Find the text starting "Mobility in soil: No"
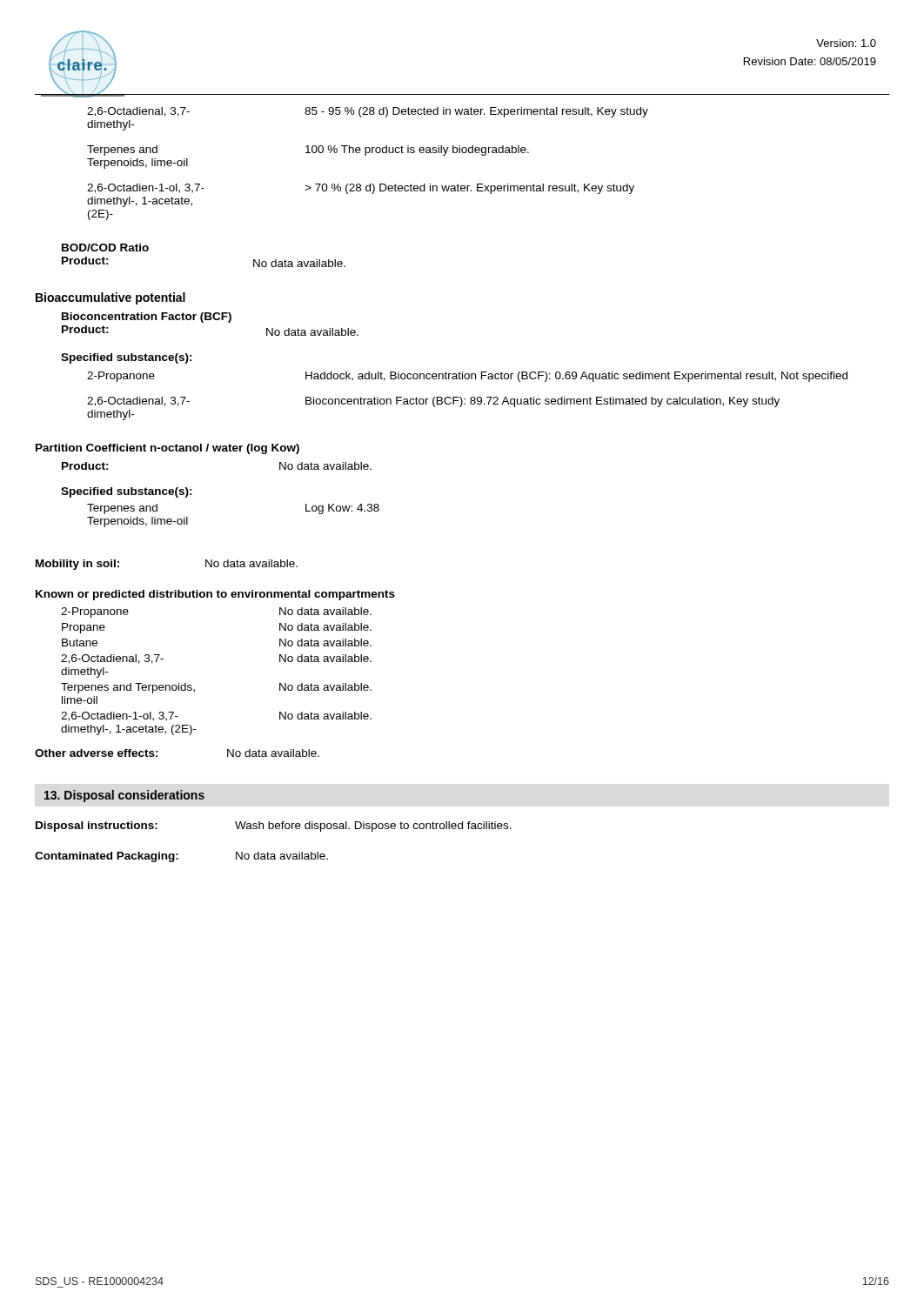The width and height of the screenshot is (924, 1305). 74,564
